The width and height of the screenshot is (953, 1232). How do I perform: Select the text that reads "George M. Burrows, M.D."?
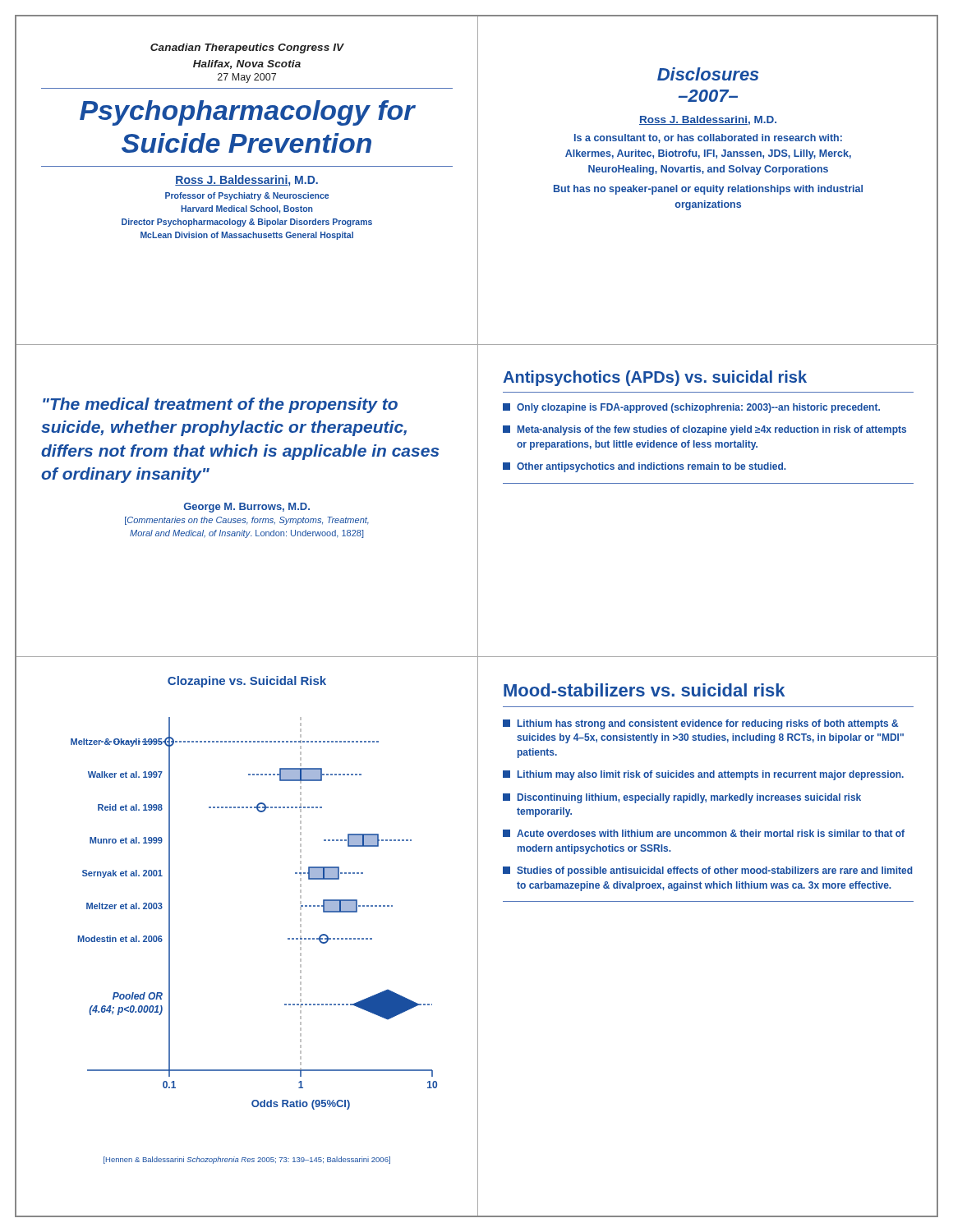pos(247,507)
